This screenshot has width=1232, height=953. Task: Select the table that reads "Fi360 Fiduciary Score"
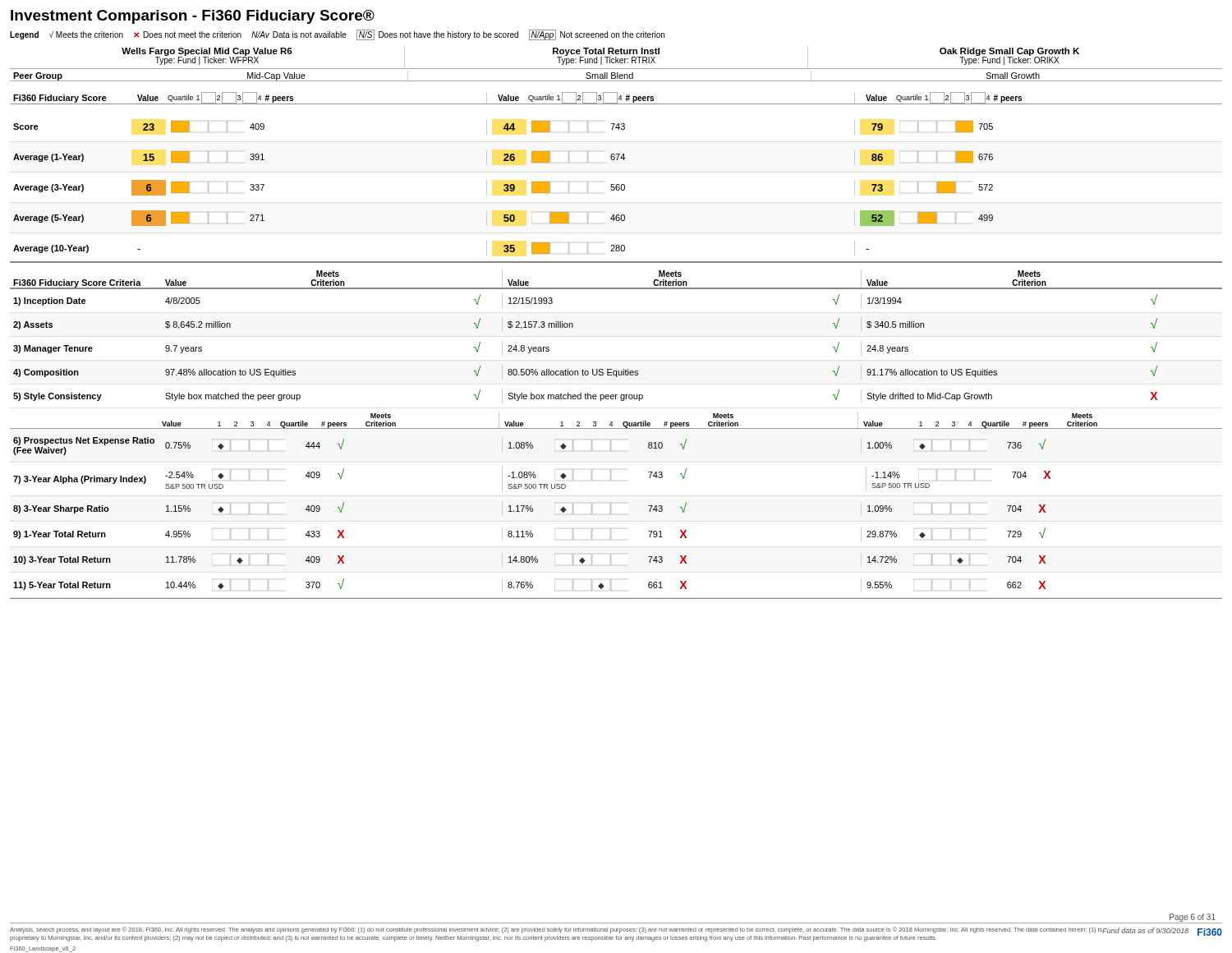point(616,430)
